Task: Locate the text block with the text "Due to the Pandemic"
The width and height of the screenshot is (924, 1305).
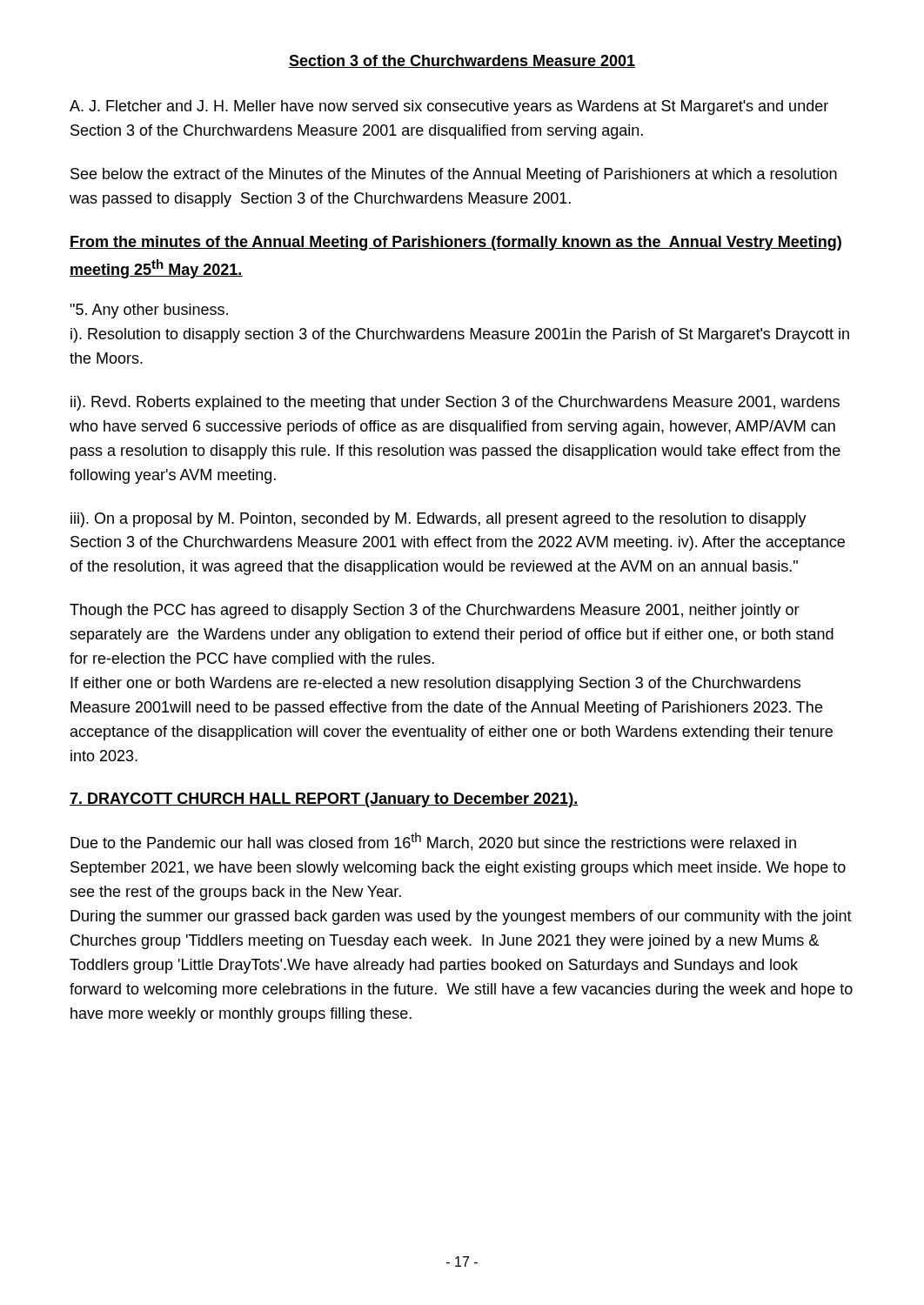Action: point(461,926)
